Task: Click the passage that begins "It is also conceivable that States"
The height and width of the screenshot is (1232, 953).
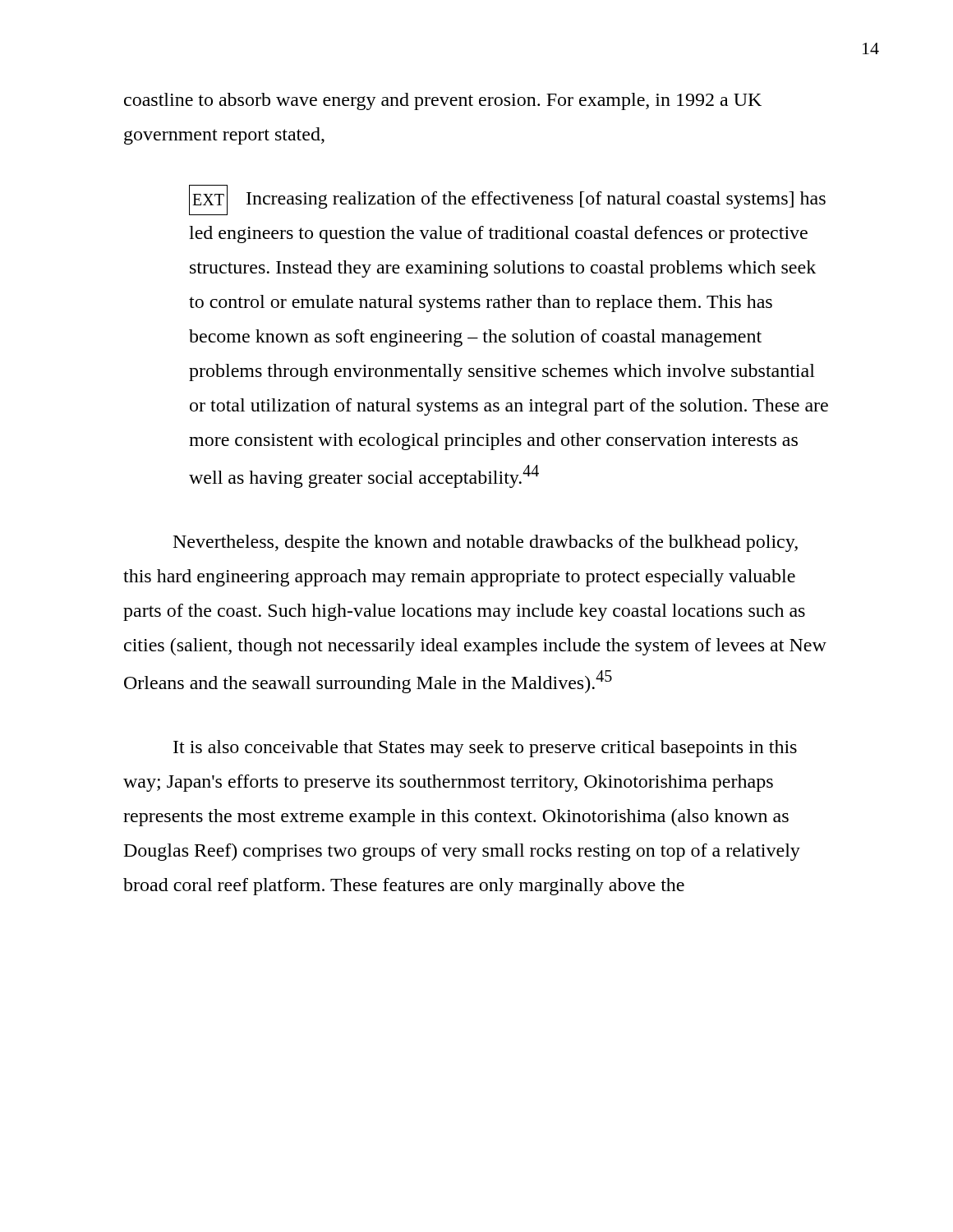Action: 462,816
